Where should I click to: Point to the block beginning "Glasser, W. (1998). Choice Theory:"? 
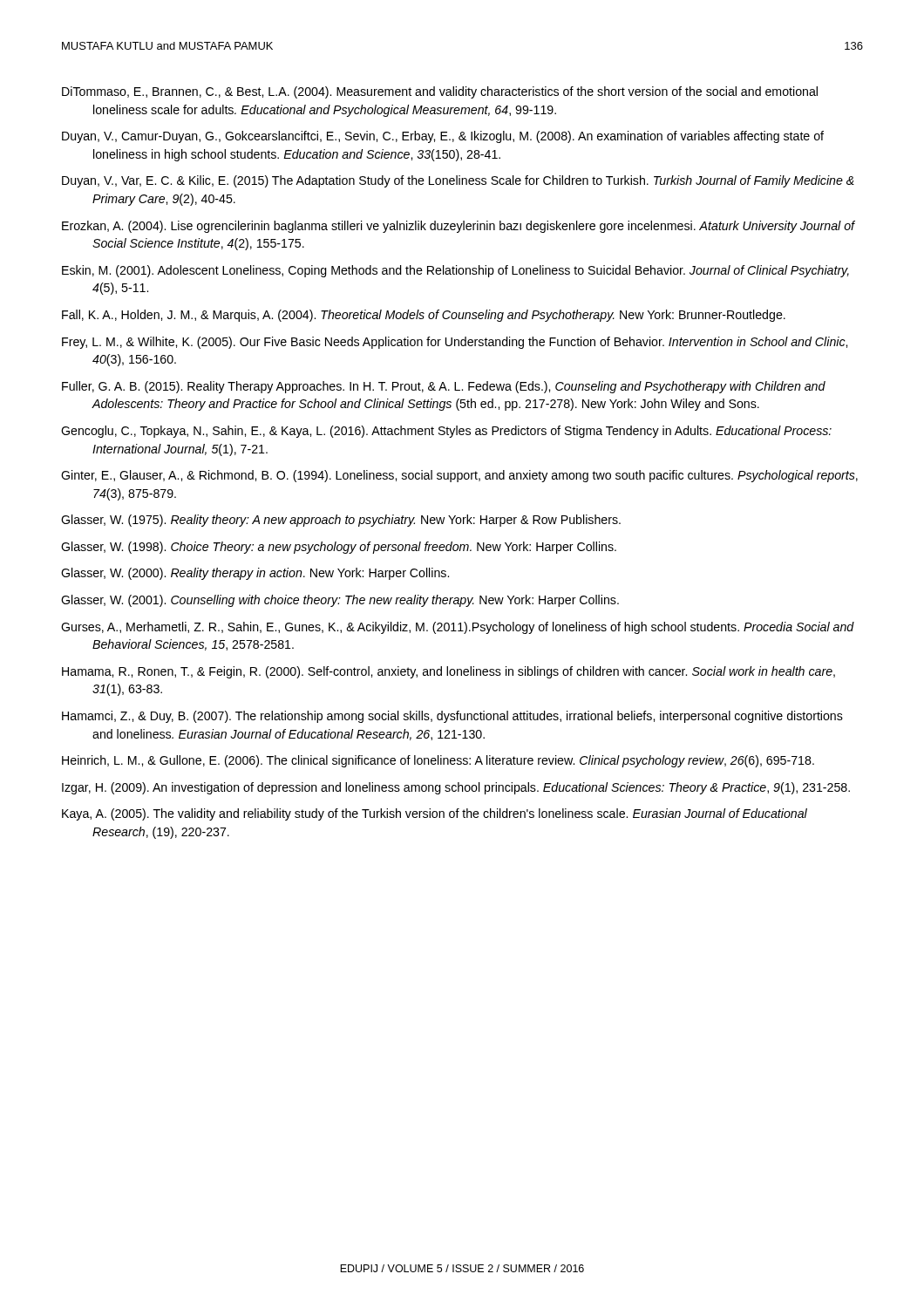pyautogui.click(x=339, y=547)
